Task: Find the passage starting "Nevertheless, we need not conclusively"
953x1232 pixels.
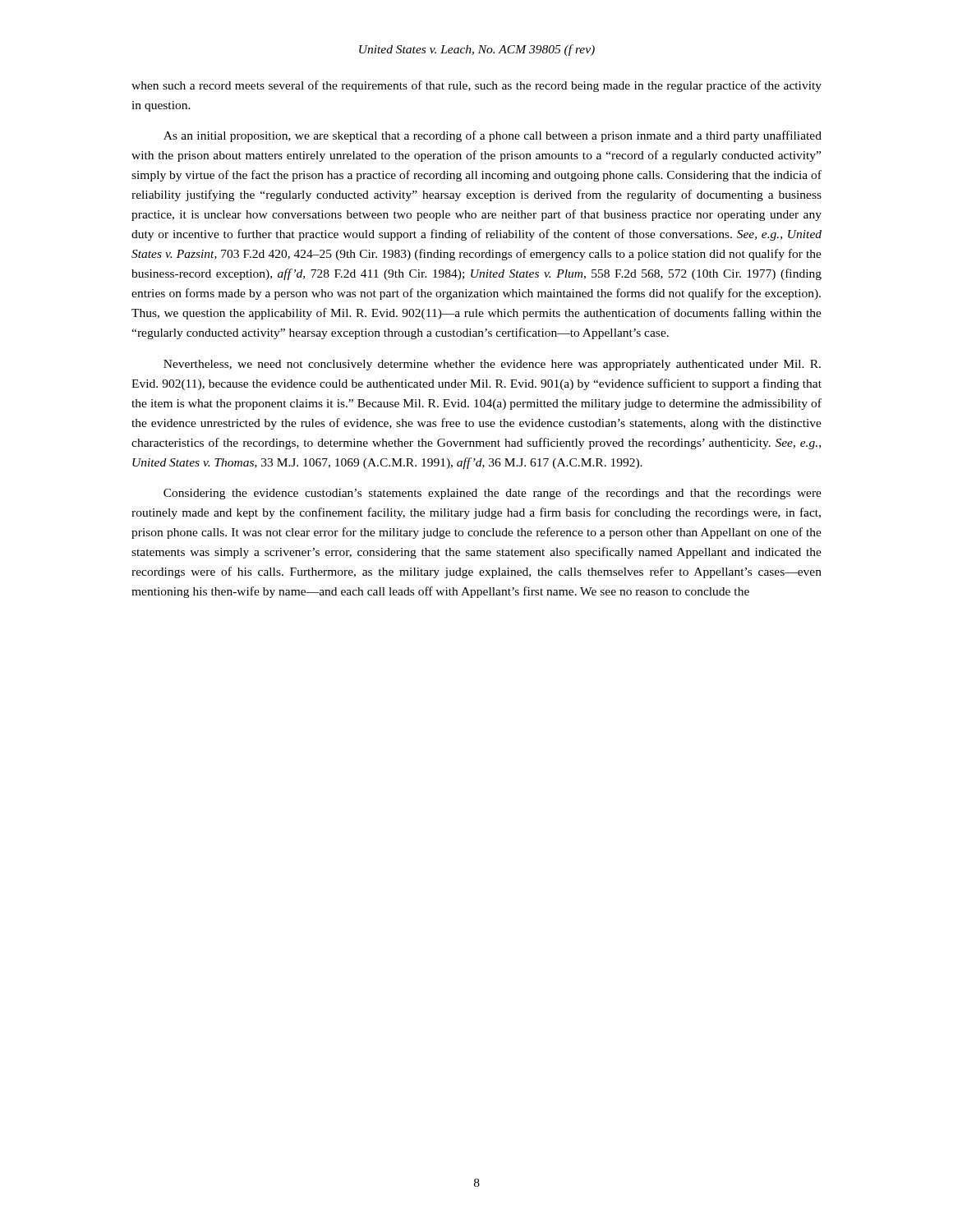Action: click(476, 413)
